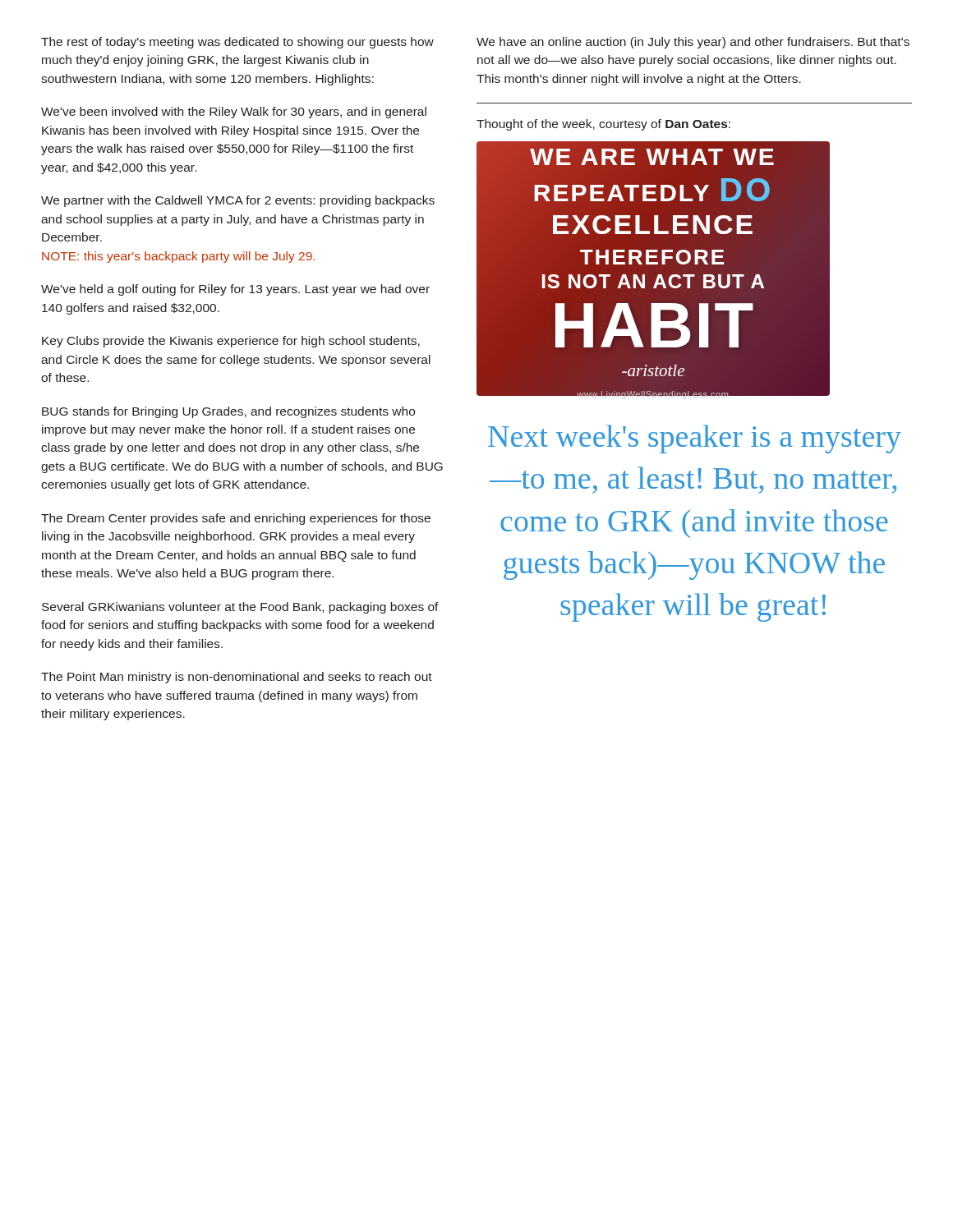Image resolution: width=953 pixels, height=1232 pixels.
Task: Navigate to the region starting "We've held a golf outing for"
Action: pos(235,298)
